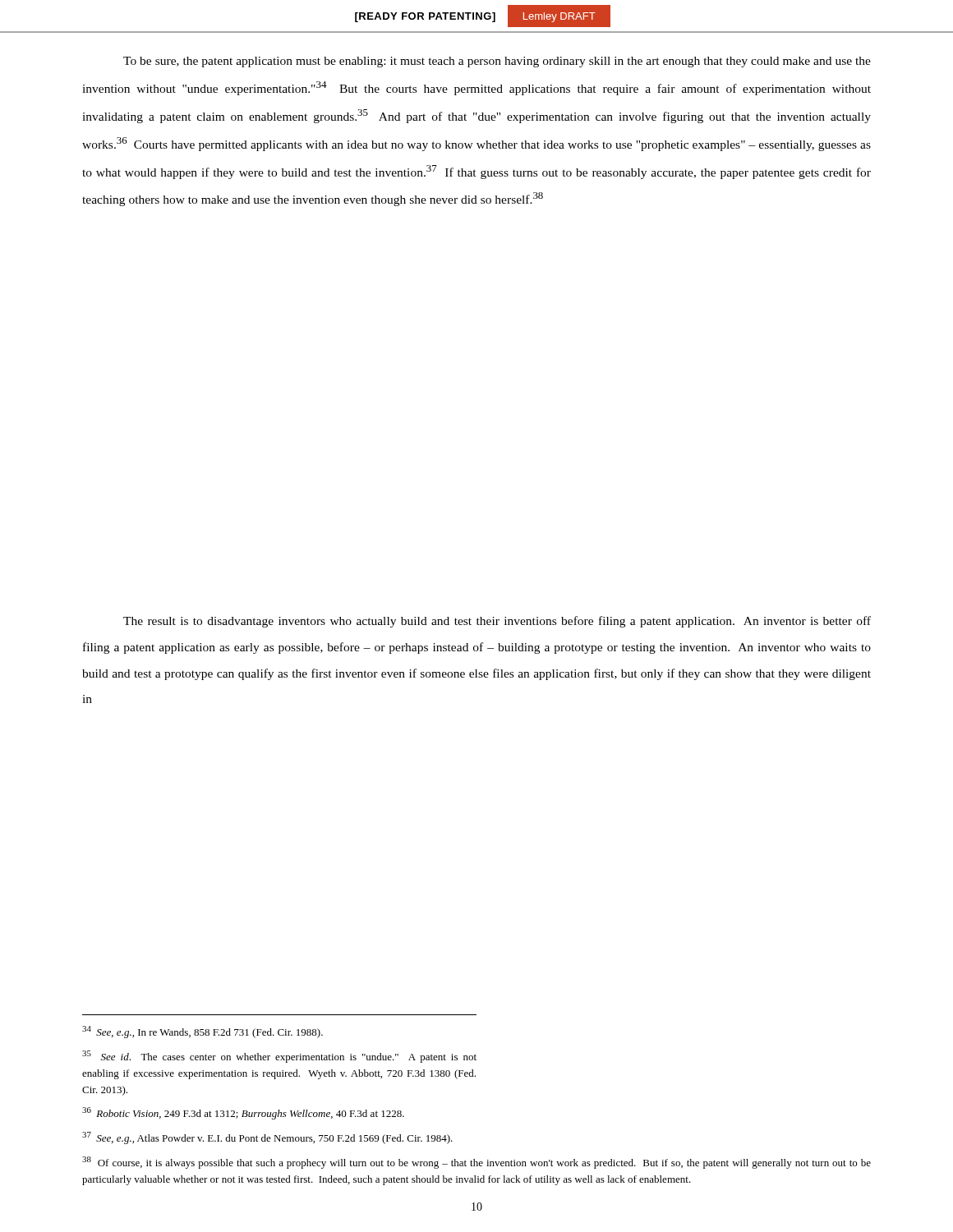953x1232 pixels.
Task: Find the block on this page that starts "36 Robotic Vision, 249 F.3d at 1312; Burroughs"
Action: click(243, 1112)
